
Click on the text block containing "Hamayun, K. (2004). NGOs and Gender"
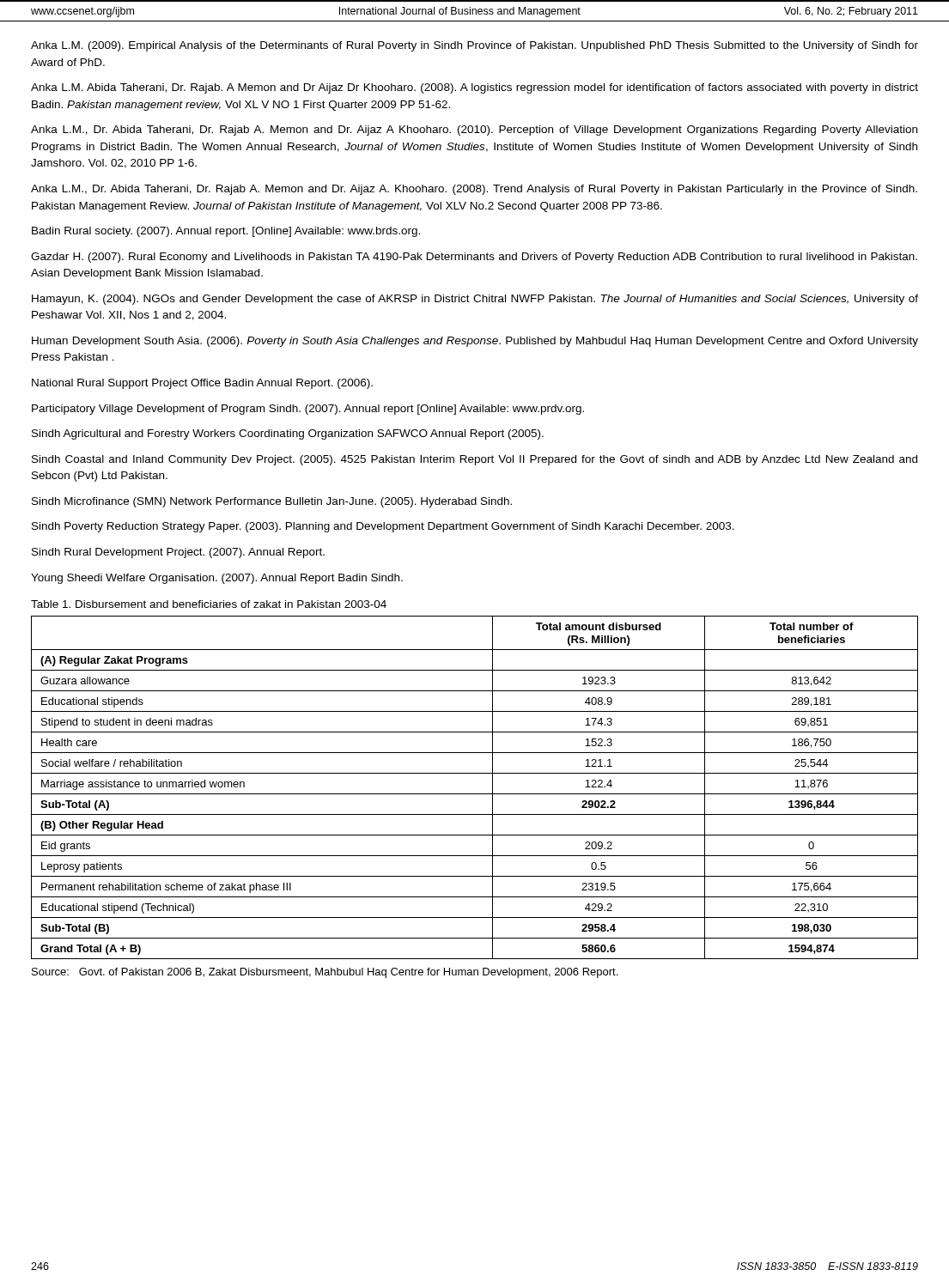point(474,307)
